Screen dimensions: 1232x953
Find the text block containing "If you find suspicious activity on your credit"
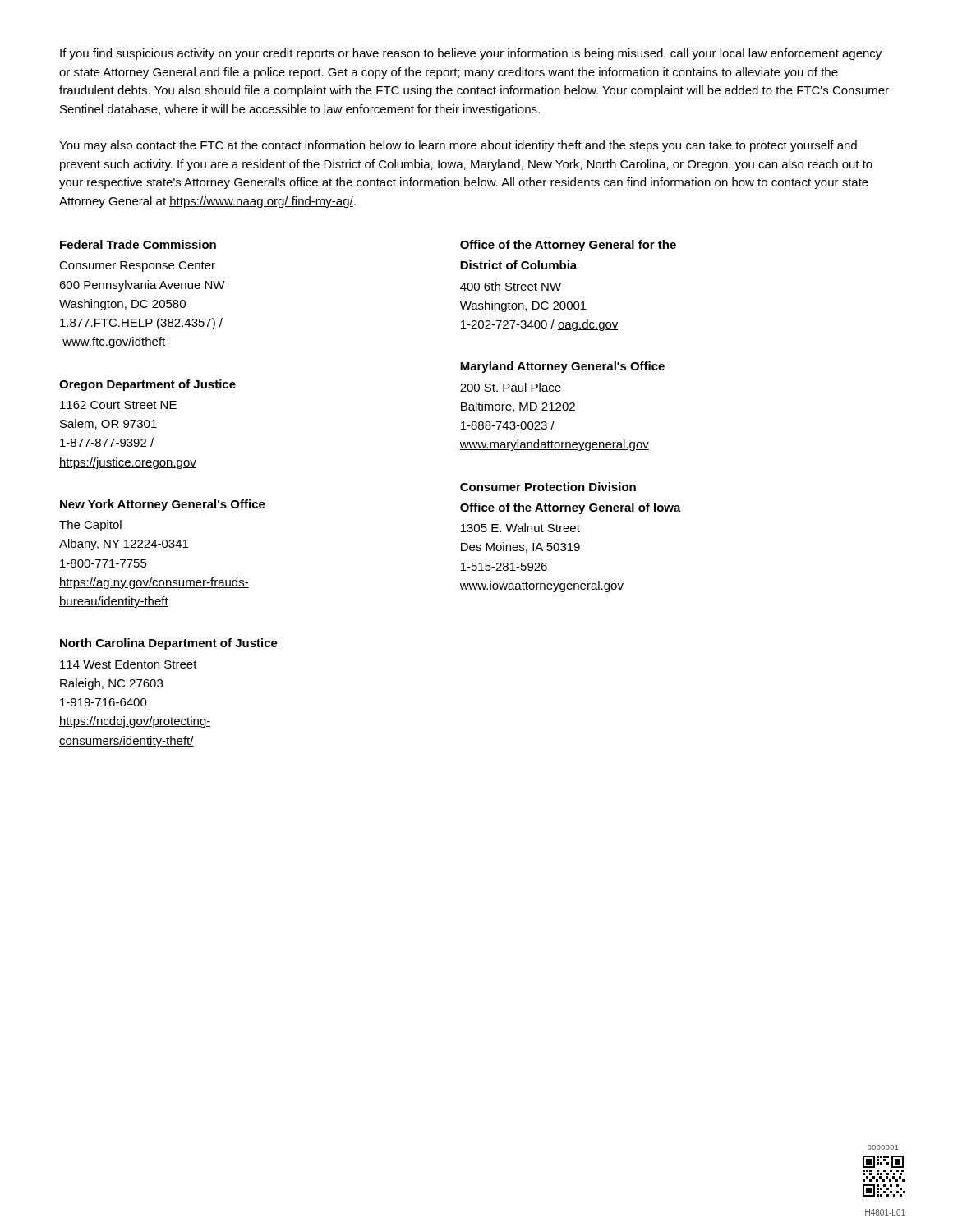point(474,81)
